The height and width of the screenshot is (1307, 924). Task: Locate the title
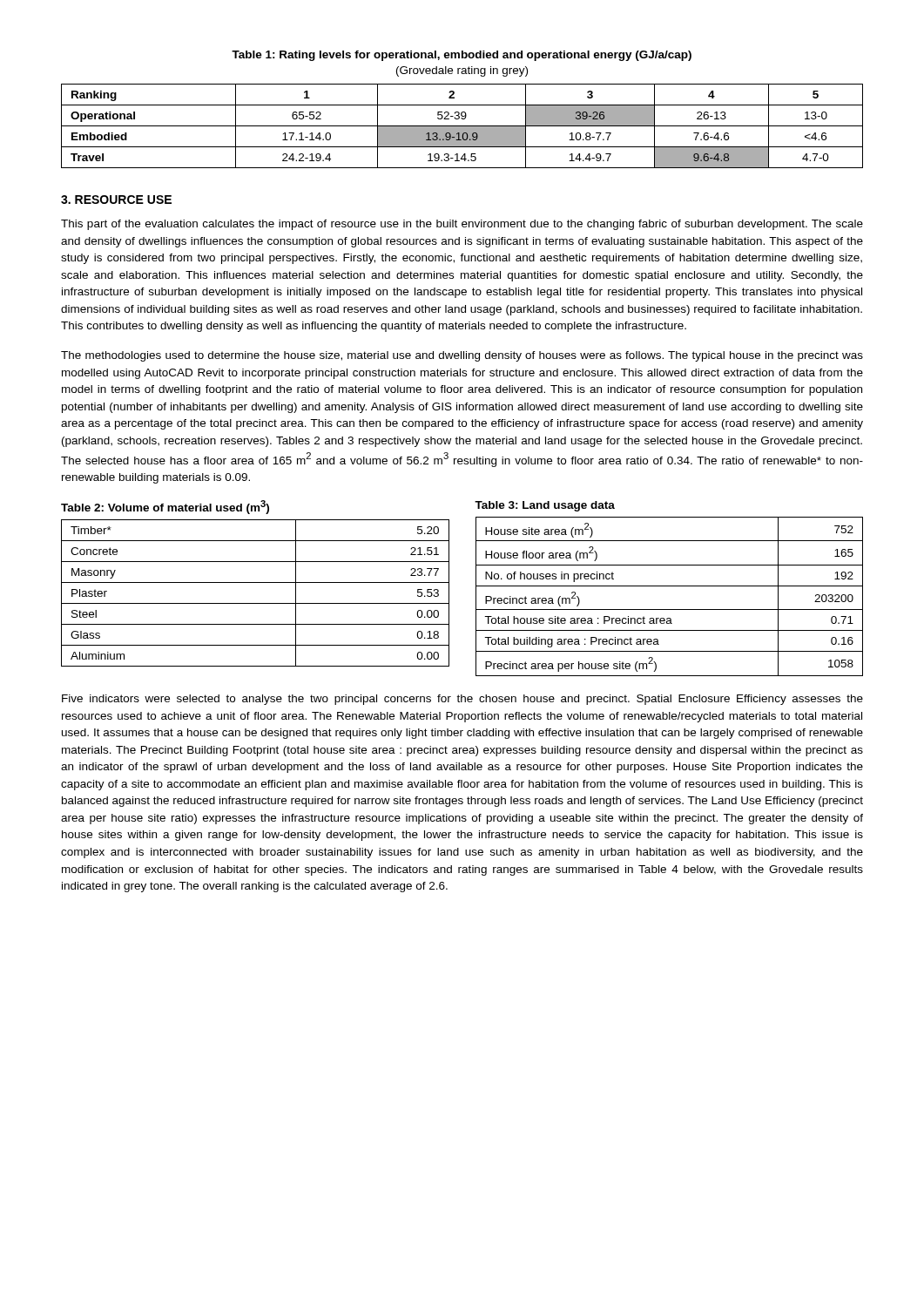pyautogui.click(x=462, y=55)
